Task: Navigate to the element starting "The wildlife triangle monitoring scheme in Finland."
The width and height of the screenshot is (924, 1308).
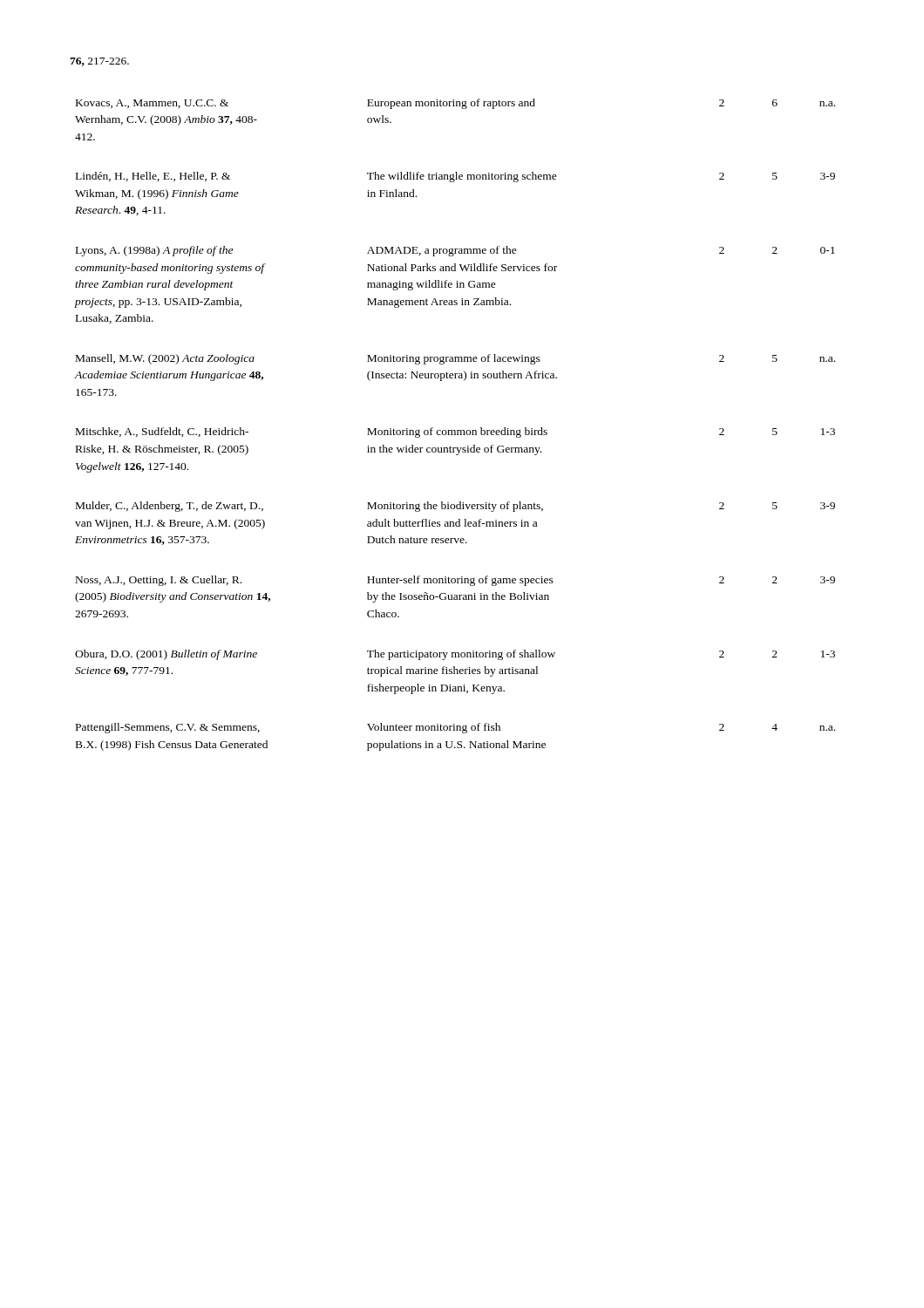Action: pos(462,184)
